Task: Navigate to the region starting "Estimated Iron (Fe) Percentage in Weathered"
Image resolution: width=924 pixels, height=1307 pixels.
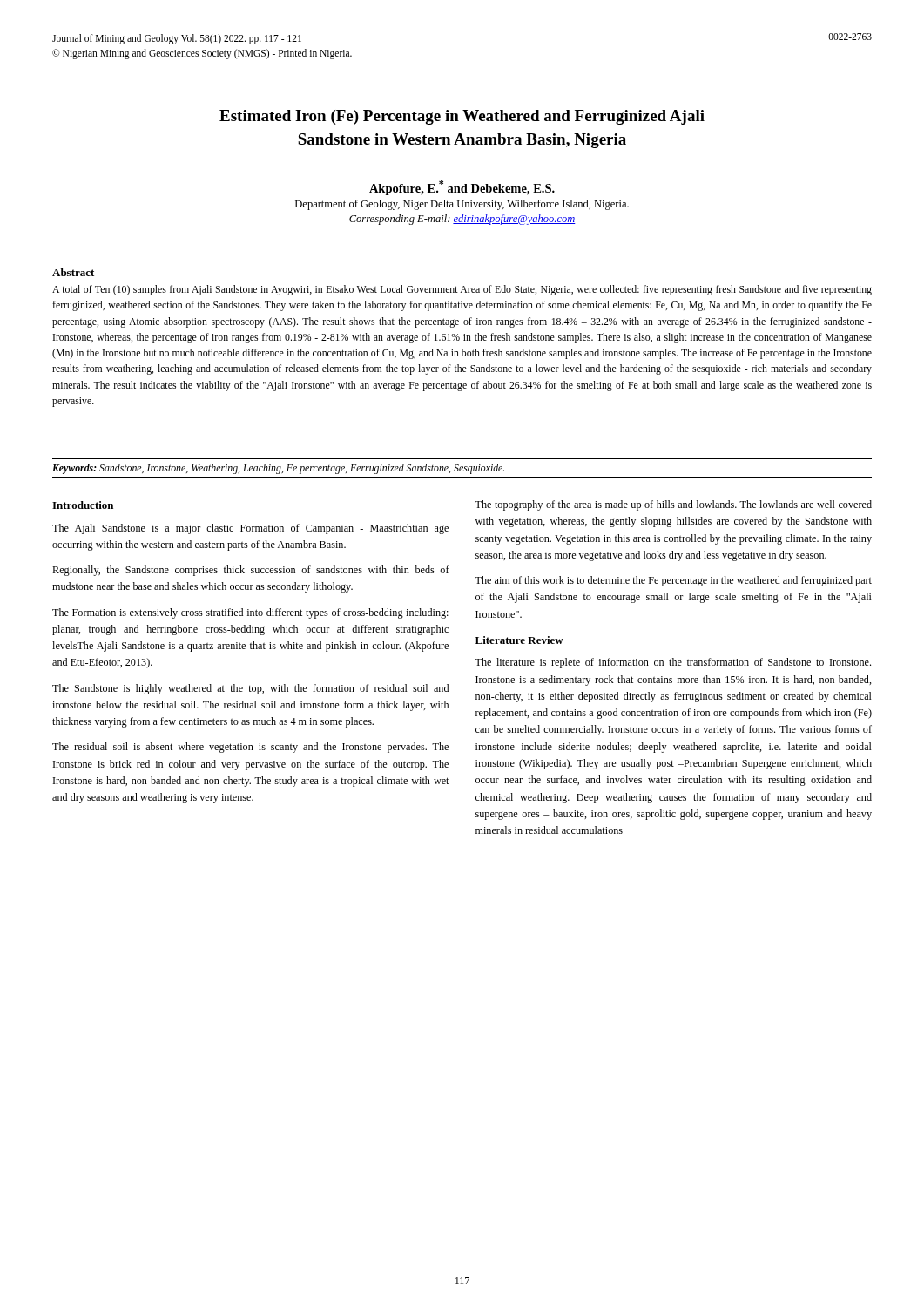Action: pyautogui.click(x=462, y=128)
